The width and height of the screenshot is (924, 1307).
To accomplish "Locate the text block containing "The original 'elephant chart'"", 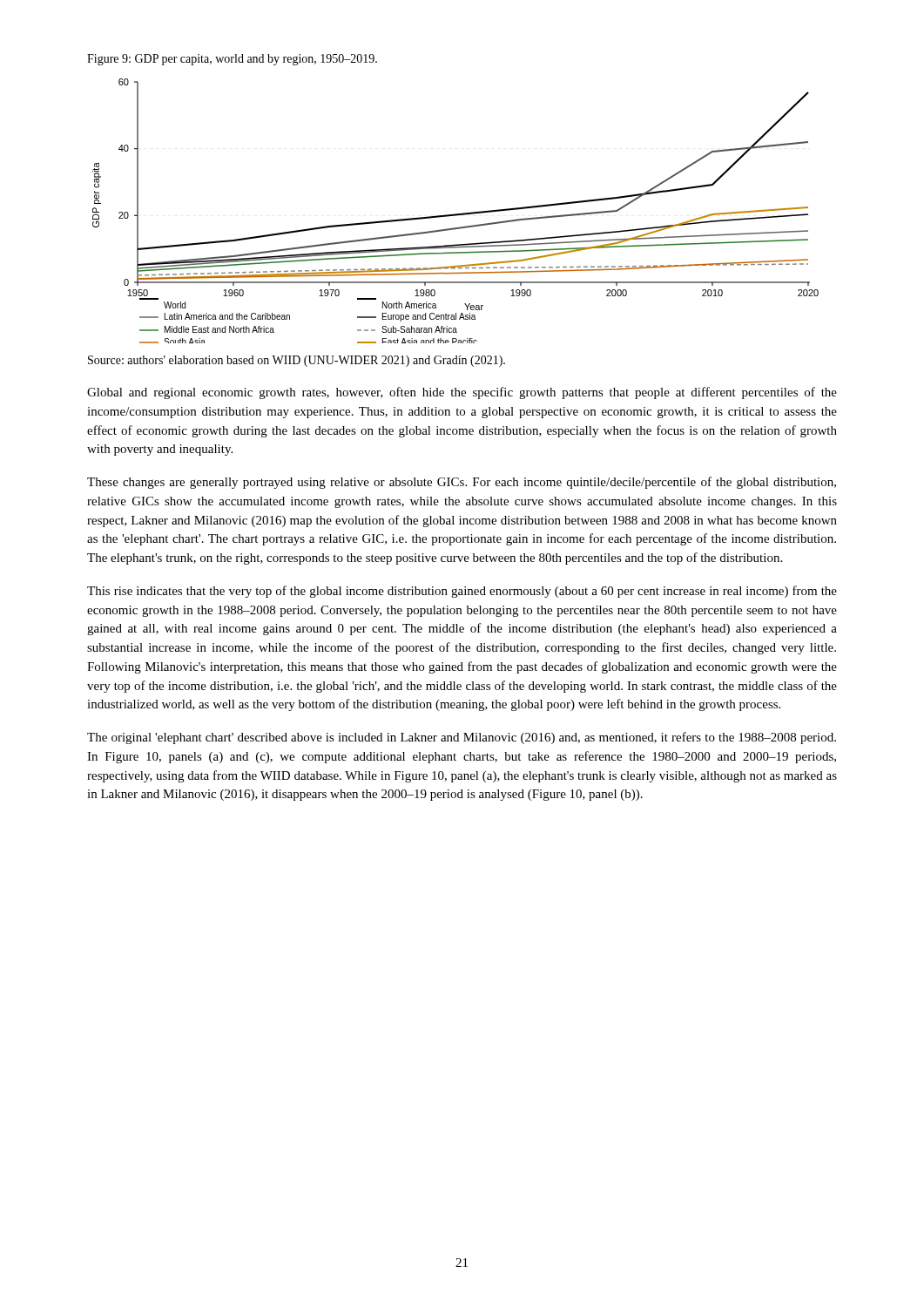I will pos(462,766).
